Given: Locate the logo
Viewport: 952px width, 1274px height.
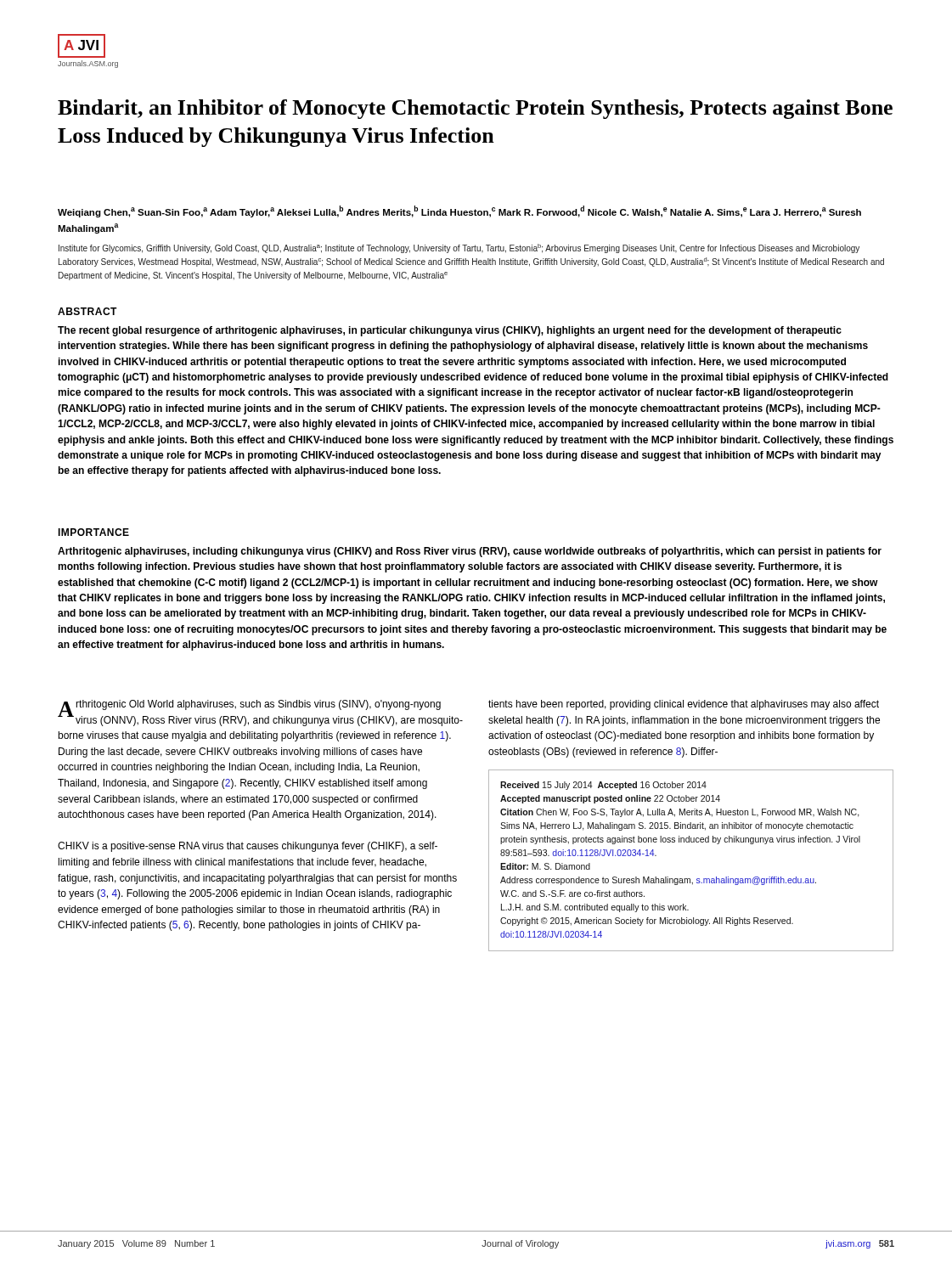Looking at the screenshot, I should (96, 51).
